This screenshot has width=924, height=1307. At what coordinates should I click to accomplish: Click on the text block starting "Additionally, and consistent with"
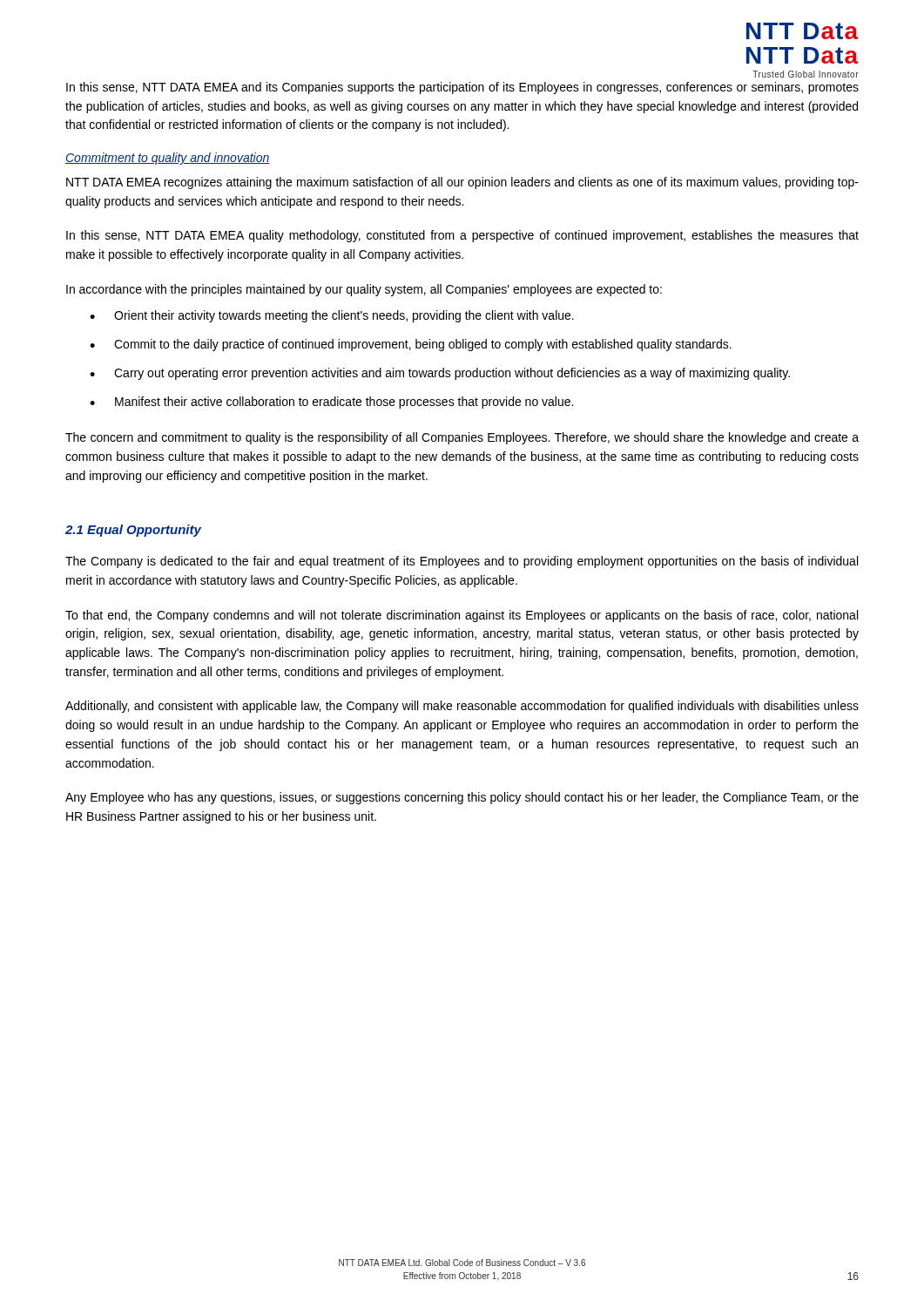(x=462, y=735)
